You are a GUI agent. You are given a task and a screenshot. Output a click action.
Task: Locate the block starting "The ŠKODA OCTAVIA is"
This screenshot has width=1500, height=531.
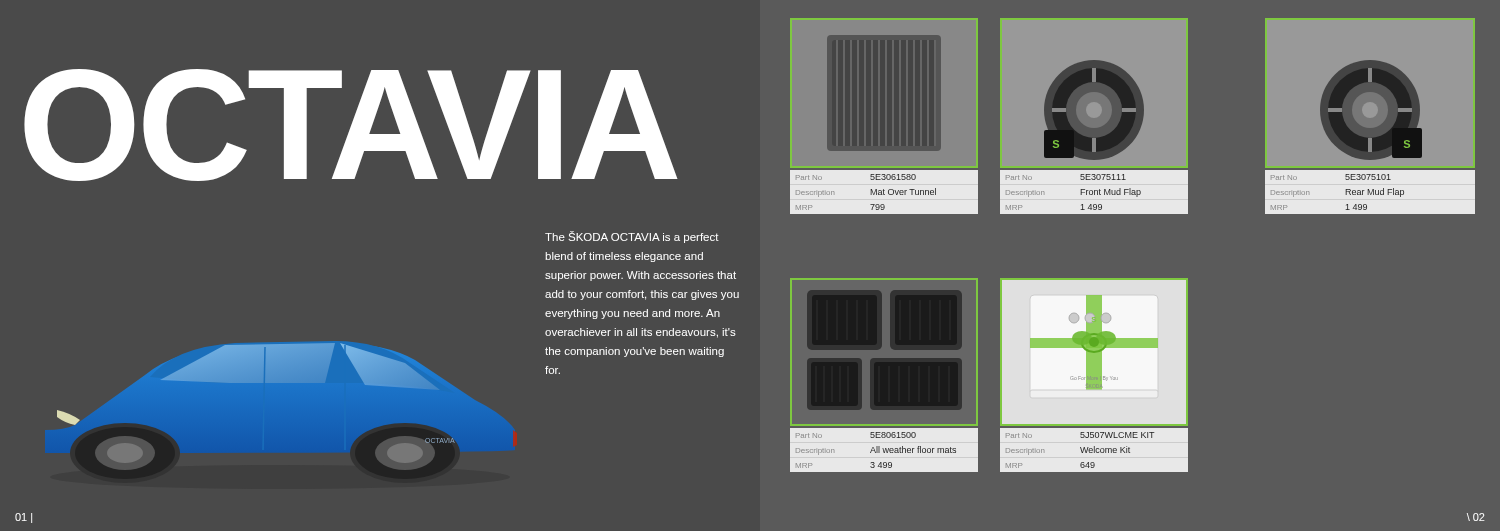pos(642,303)
